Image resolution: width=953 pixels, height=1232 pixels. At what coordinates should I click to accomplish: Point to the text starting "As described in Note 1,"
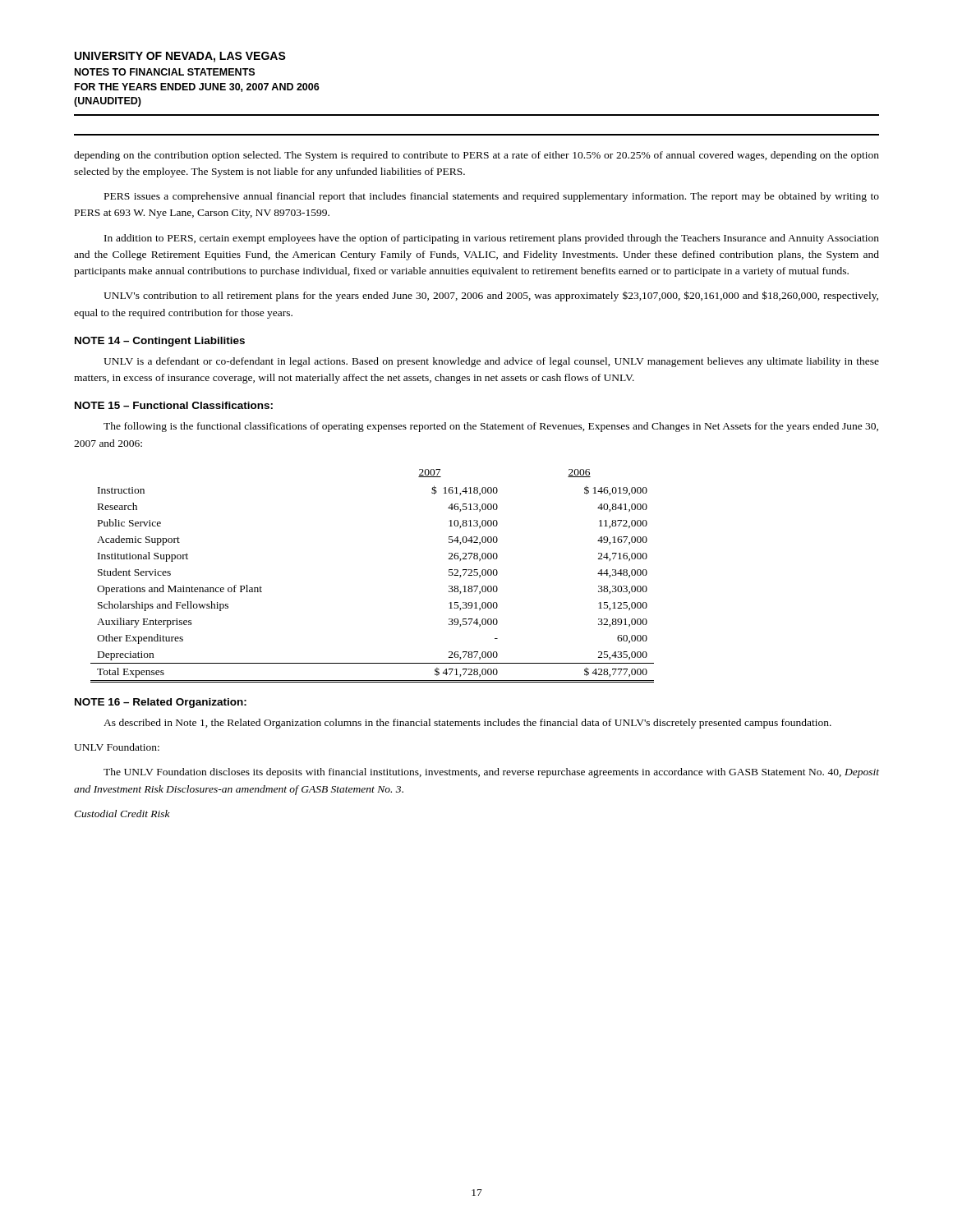[x=468, y=722]
